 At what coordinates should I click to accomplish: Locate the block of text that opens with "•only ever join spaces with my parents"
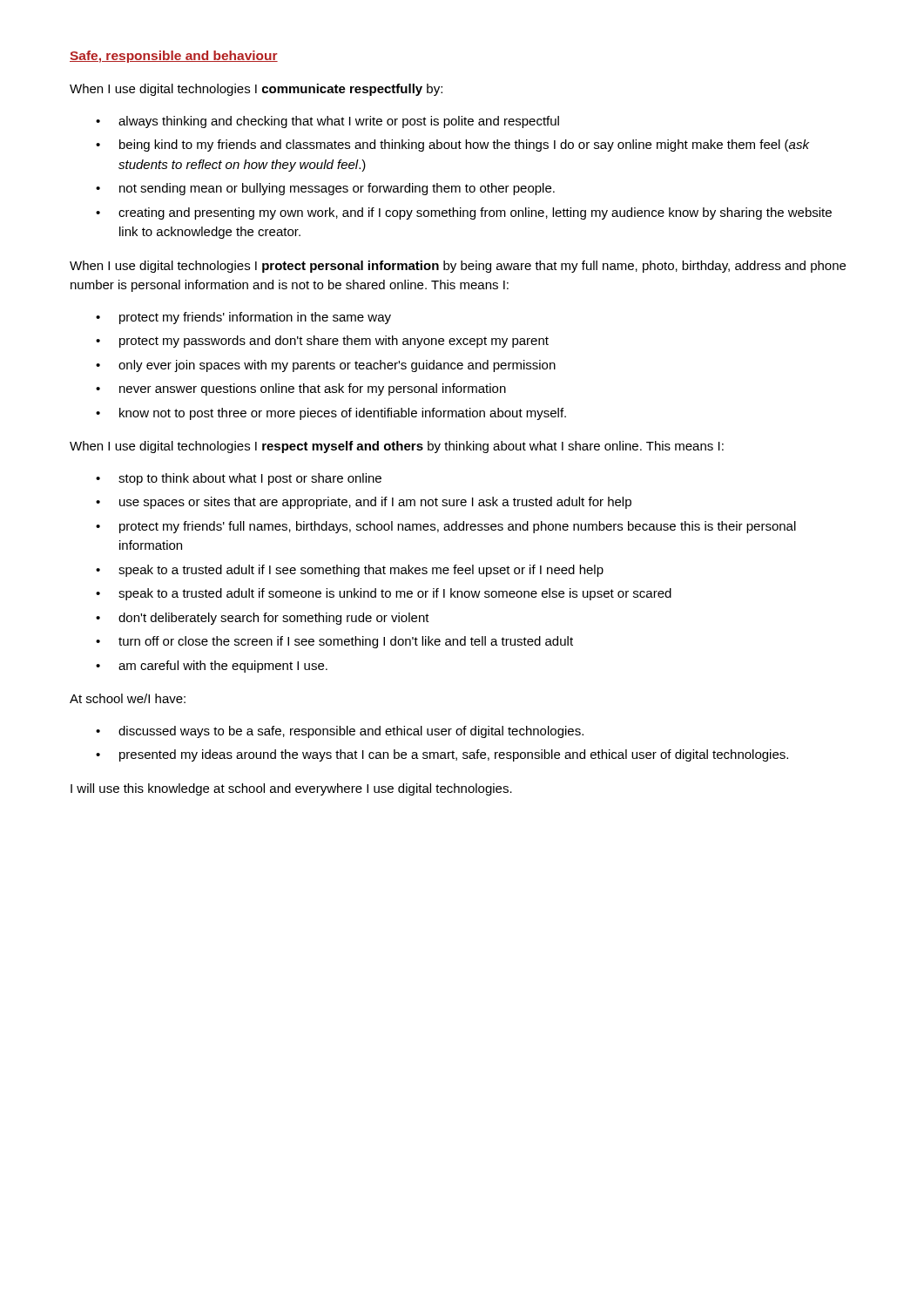pos(326,365)
